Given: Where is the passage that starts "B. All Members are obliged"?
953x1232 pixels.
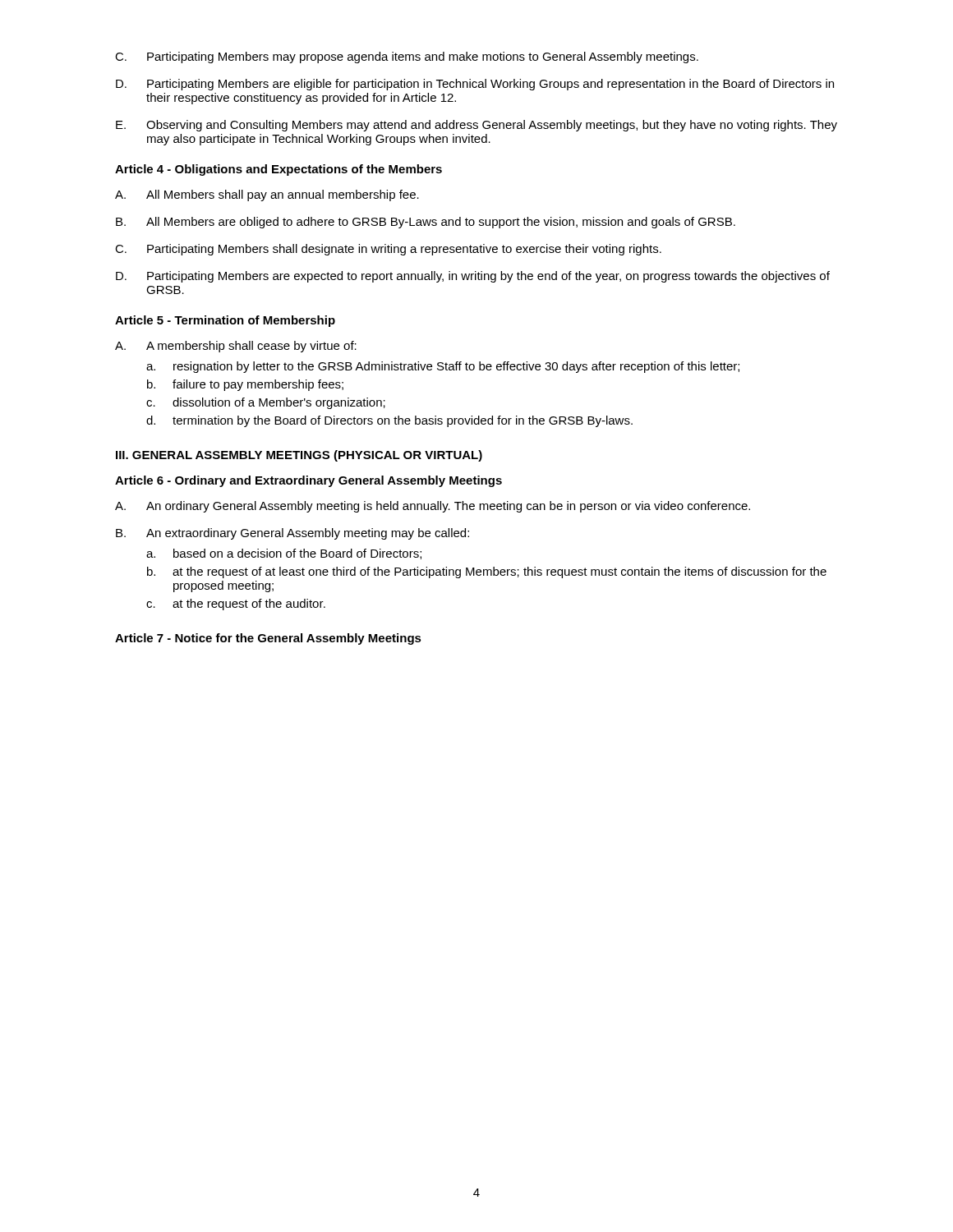Looking at the screenshot, I should click(476, 221).
